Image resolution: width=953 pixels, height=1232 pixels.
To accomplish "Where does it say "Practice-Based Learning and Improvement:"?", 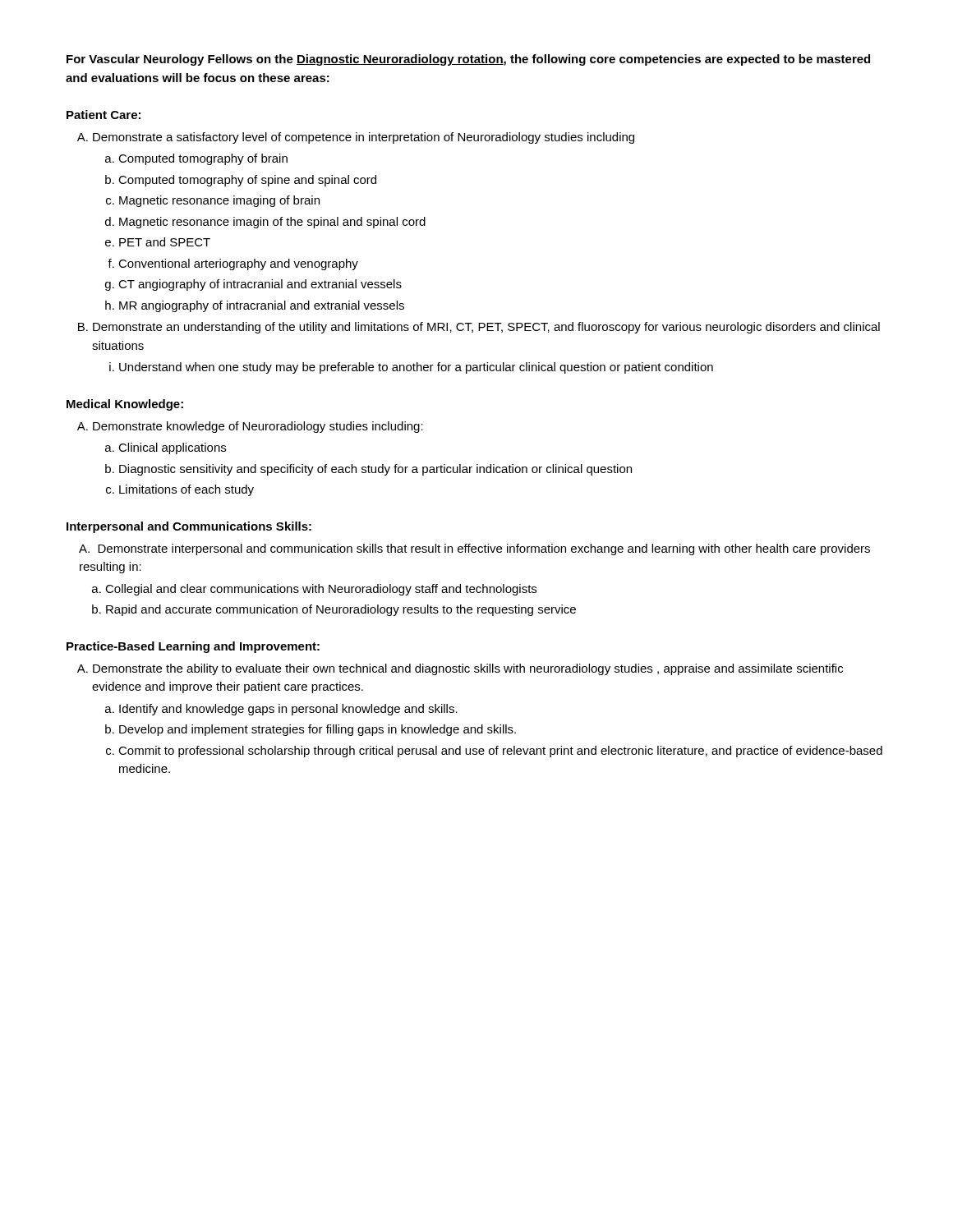I will click(x=193, y=646).
